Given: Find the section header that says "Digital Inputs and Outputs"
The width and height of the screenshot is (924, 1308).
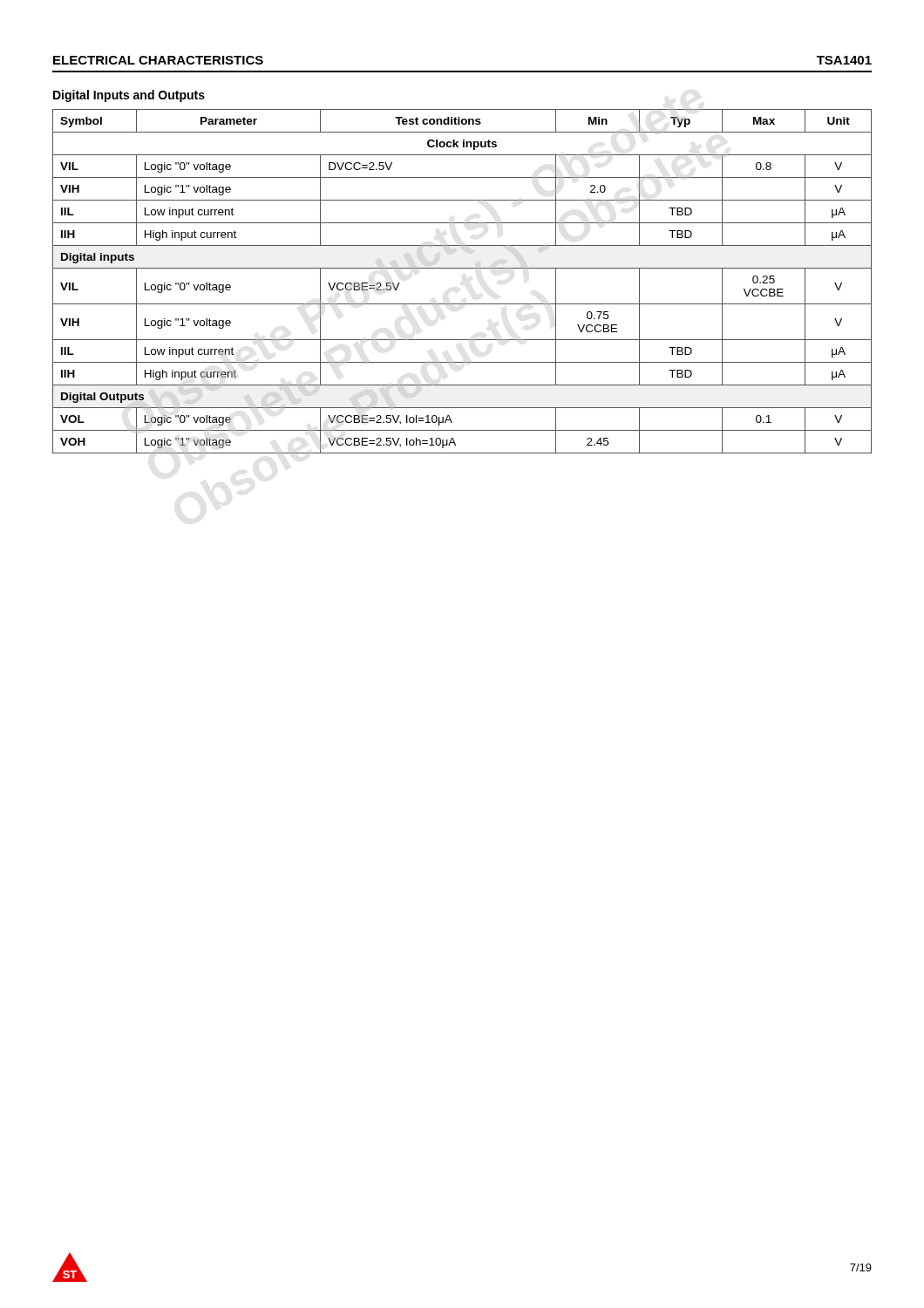Looking at the screenshot, I should coord(129,95).
